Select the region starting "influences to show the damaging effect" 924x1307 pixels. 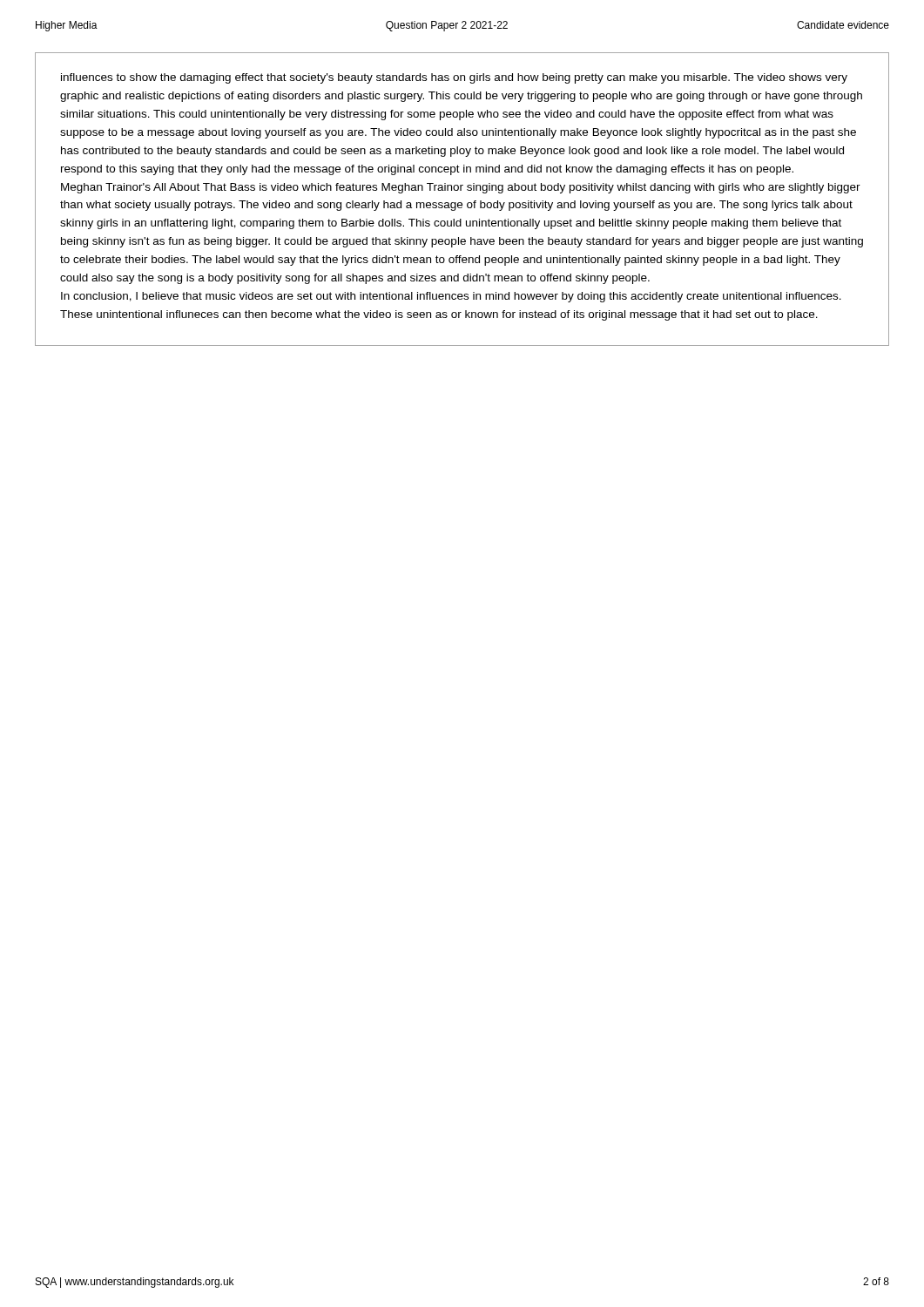click(x=462, y=124)
